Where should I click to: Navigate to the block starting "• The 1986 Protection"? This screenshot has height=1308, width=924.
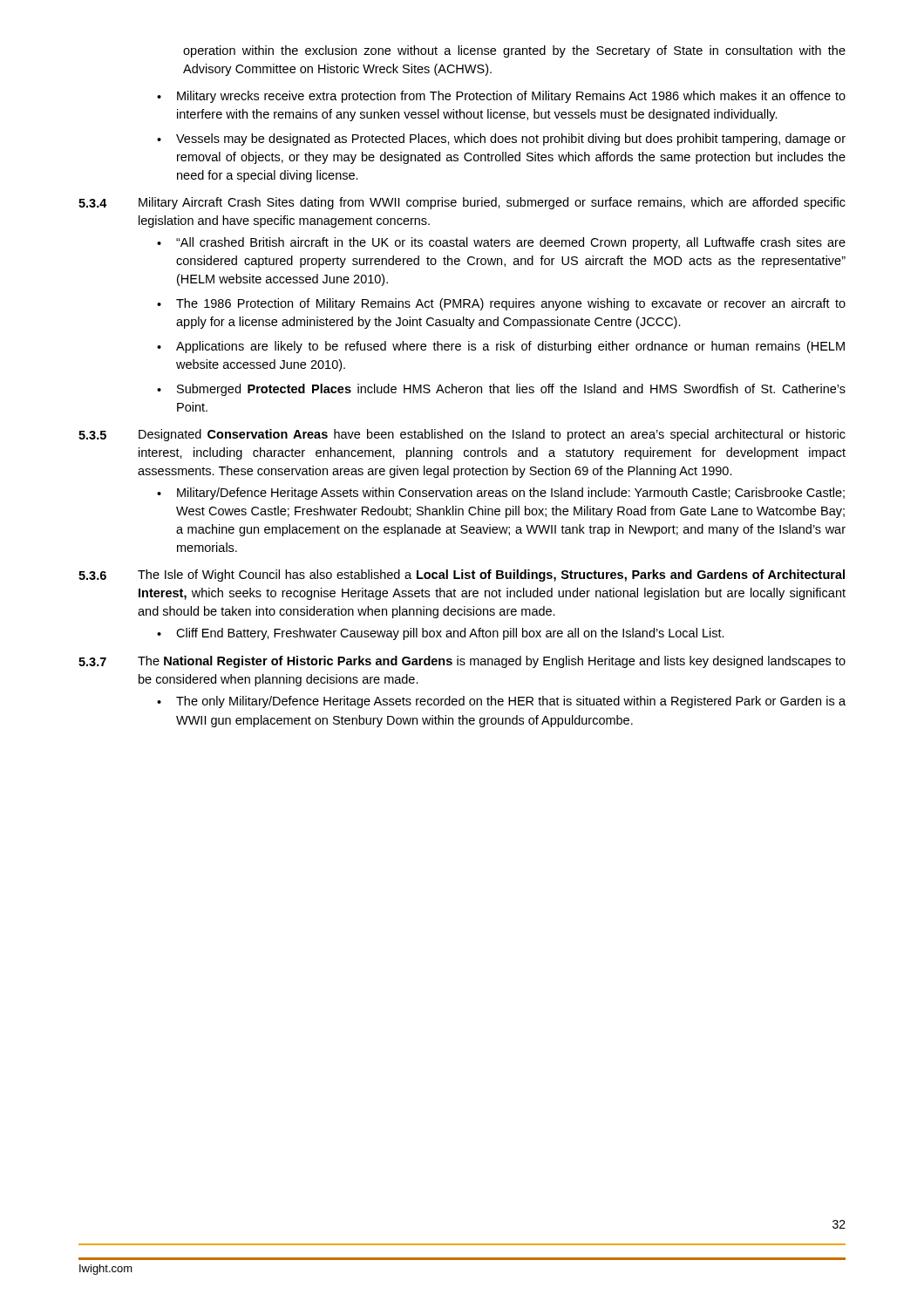(x=501, y=313)
